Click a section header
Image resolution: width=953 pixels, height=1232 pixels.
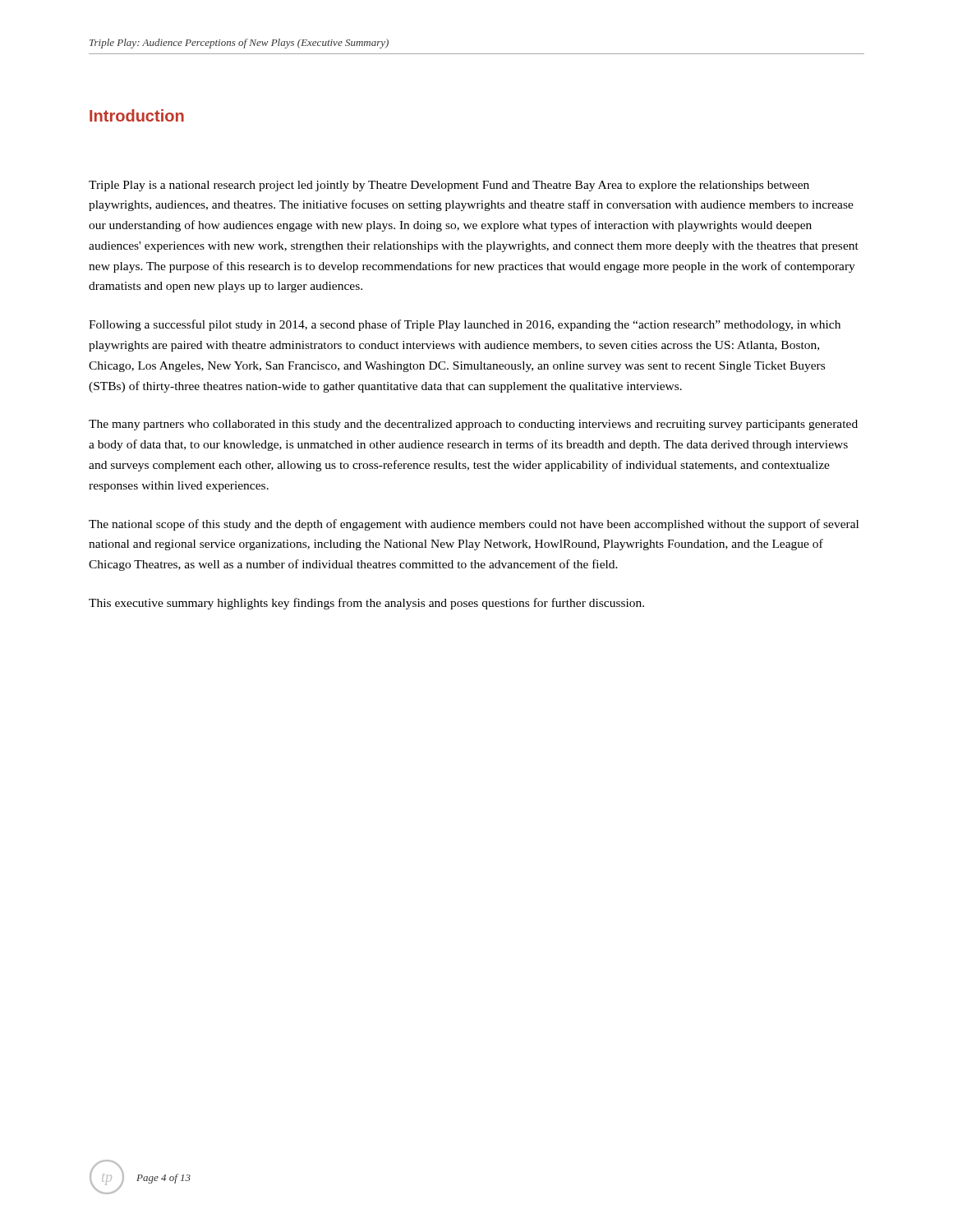tap(137, 116)
